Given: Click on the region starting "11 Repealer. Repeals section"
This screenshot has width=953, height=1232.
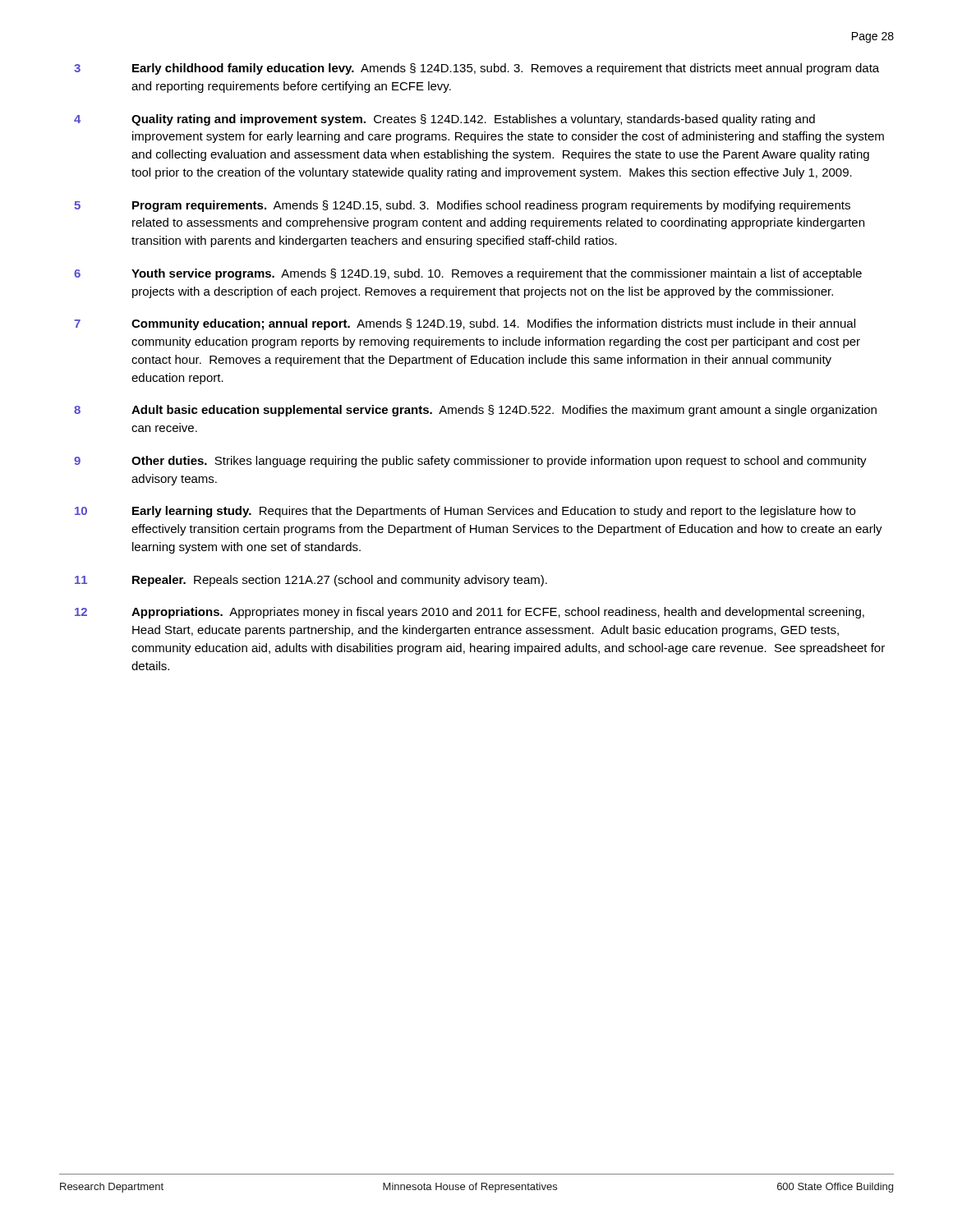Looking at the screenshot, I should (x=481, y=579).
